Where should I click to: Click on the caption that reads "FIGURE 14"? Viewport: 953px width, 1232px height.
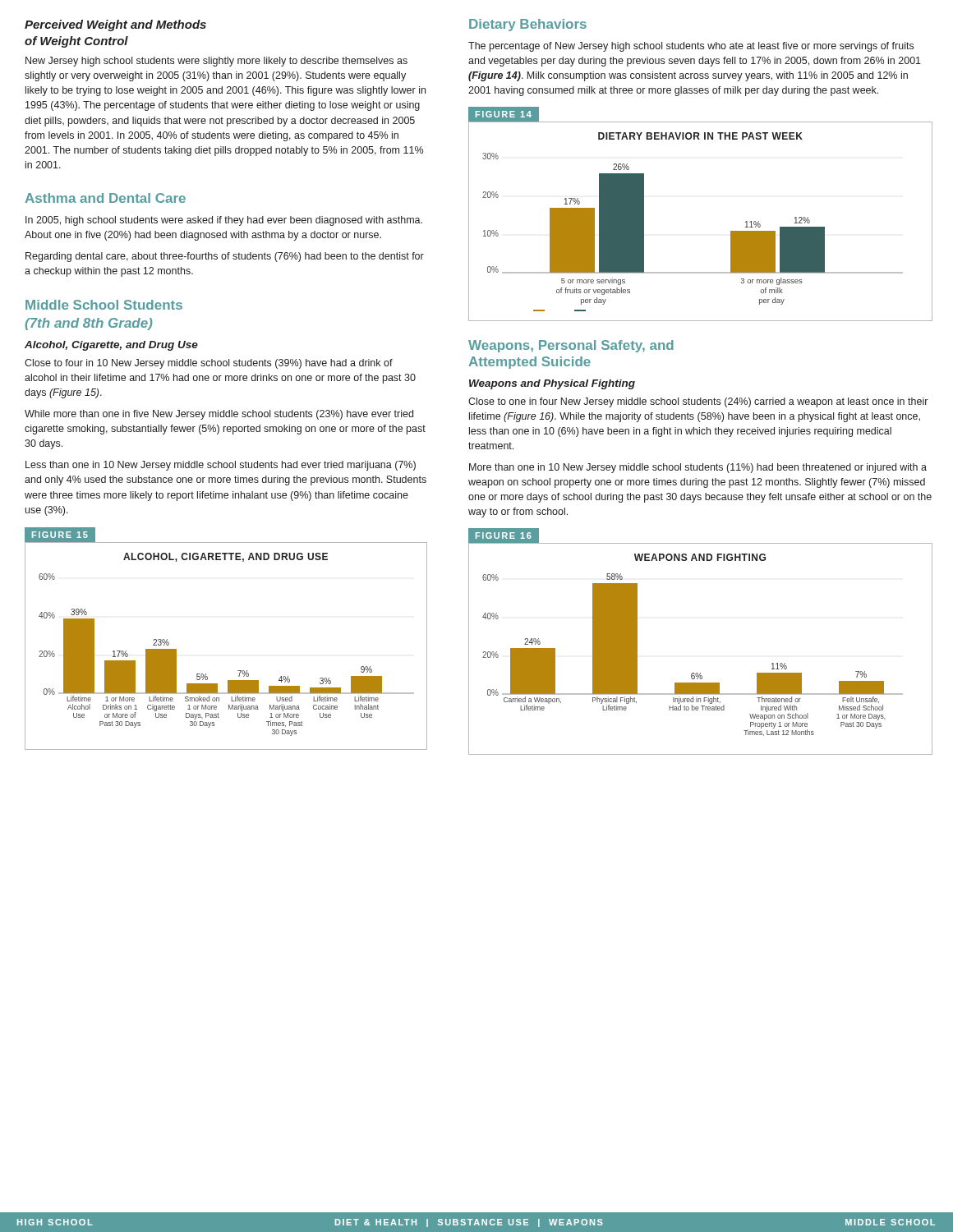(x=504, y=114)
